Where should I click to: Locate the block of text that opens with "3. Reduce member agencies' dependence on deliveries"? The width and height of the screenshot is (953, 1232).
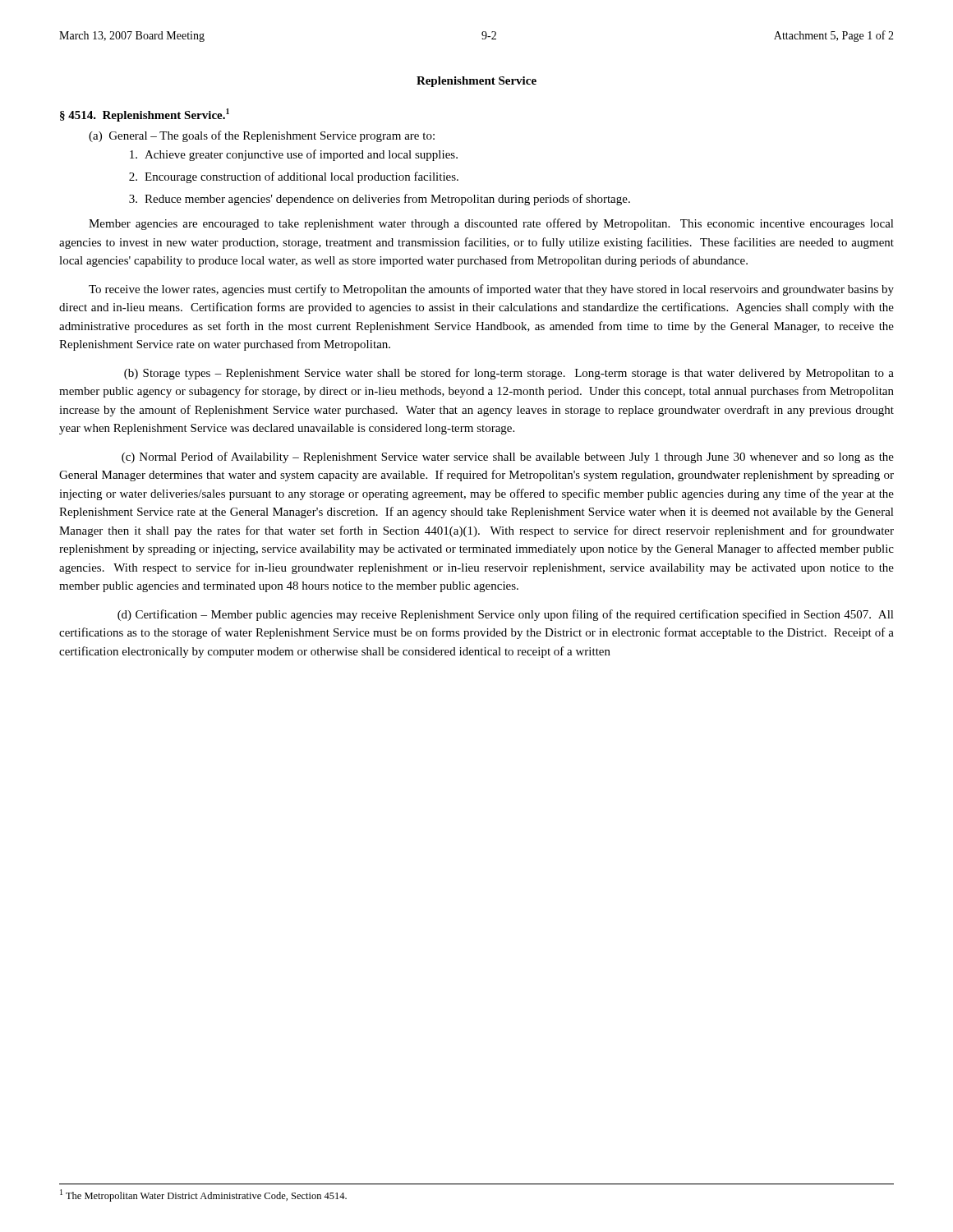coord(374,199)
